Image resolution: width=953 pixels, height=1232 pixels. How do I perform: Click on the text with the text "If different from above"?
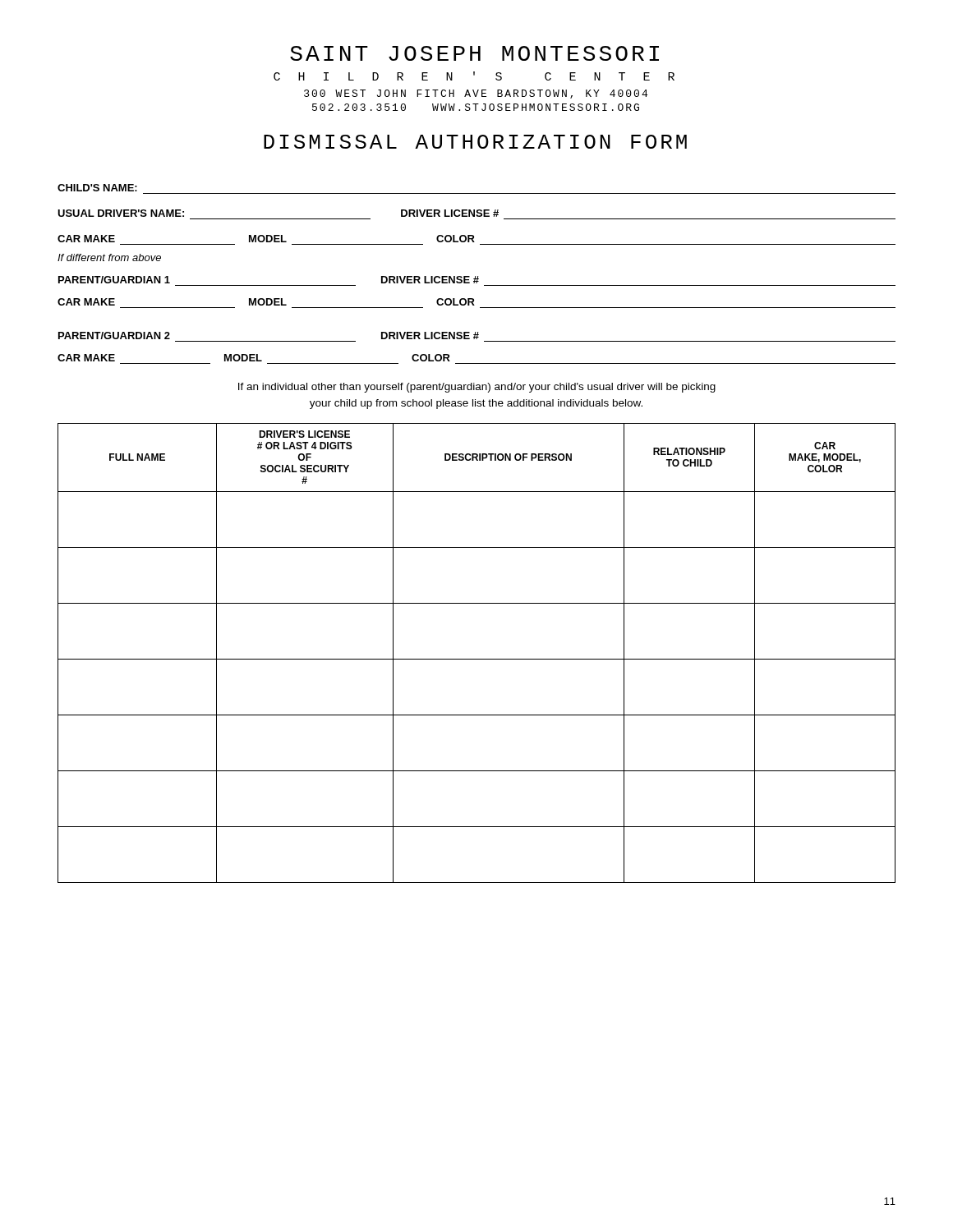tap(109, 257)
